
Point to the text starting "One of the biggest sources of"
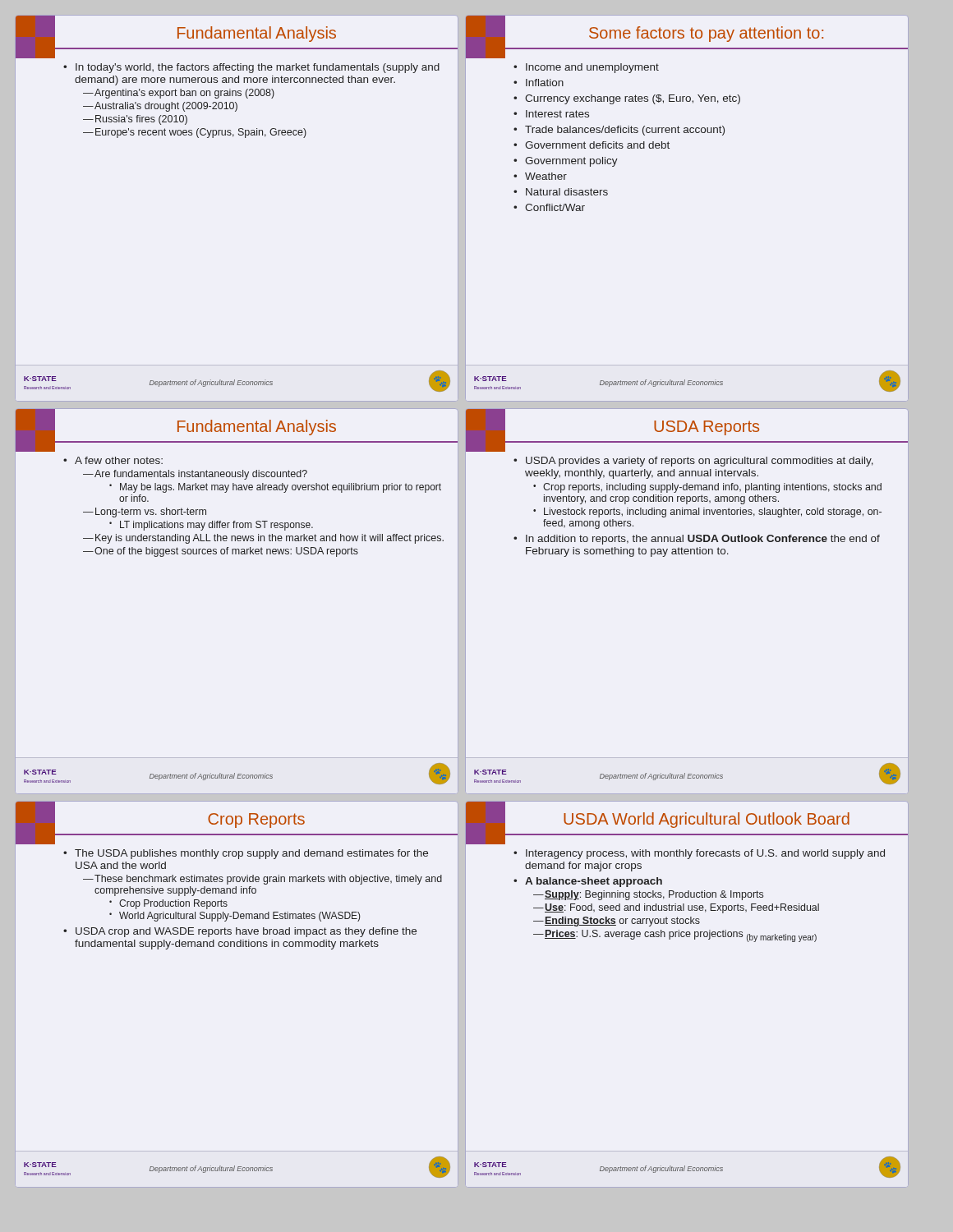click(226, 551)
